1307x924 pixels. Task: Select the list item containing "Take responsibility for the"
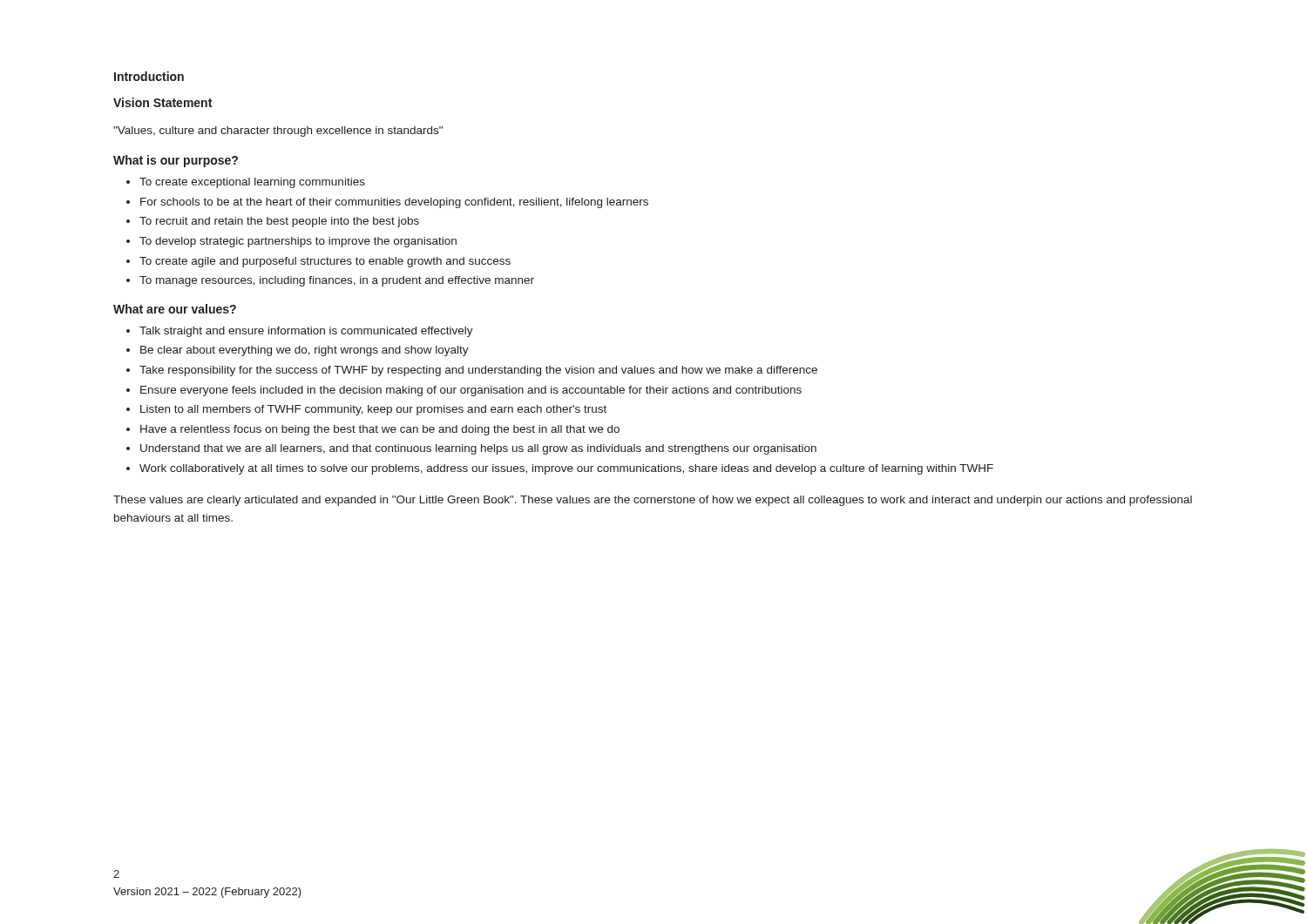(479, 370)
